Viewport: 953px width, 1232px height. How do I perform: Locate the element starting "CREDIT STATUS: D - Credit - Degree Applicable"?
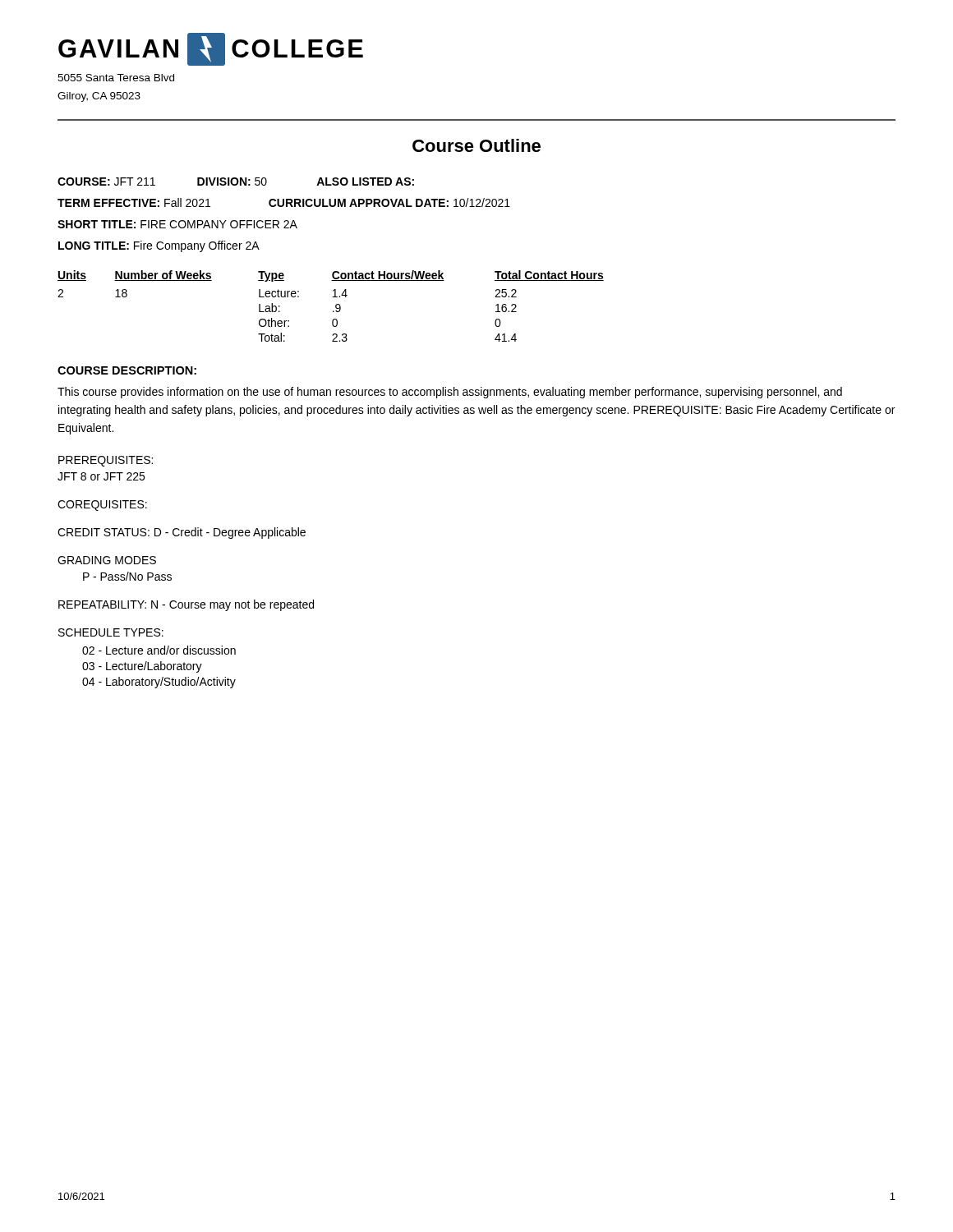coord(182,532)
